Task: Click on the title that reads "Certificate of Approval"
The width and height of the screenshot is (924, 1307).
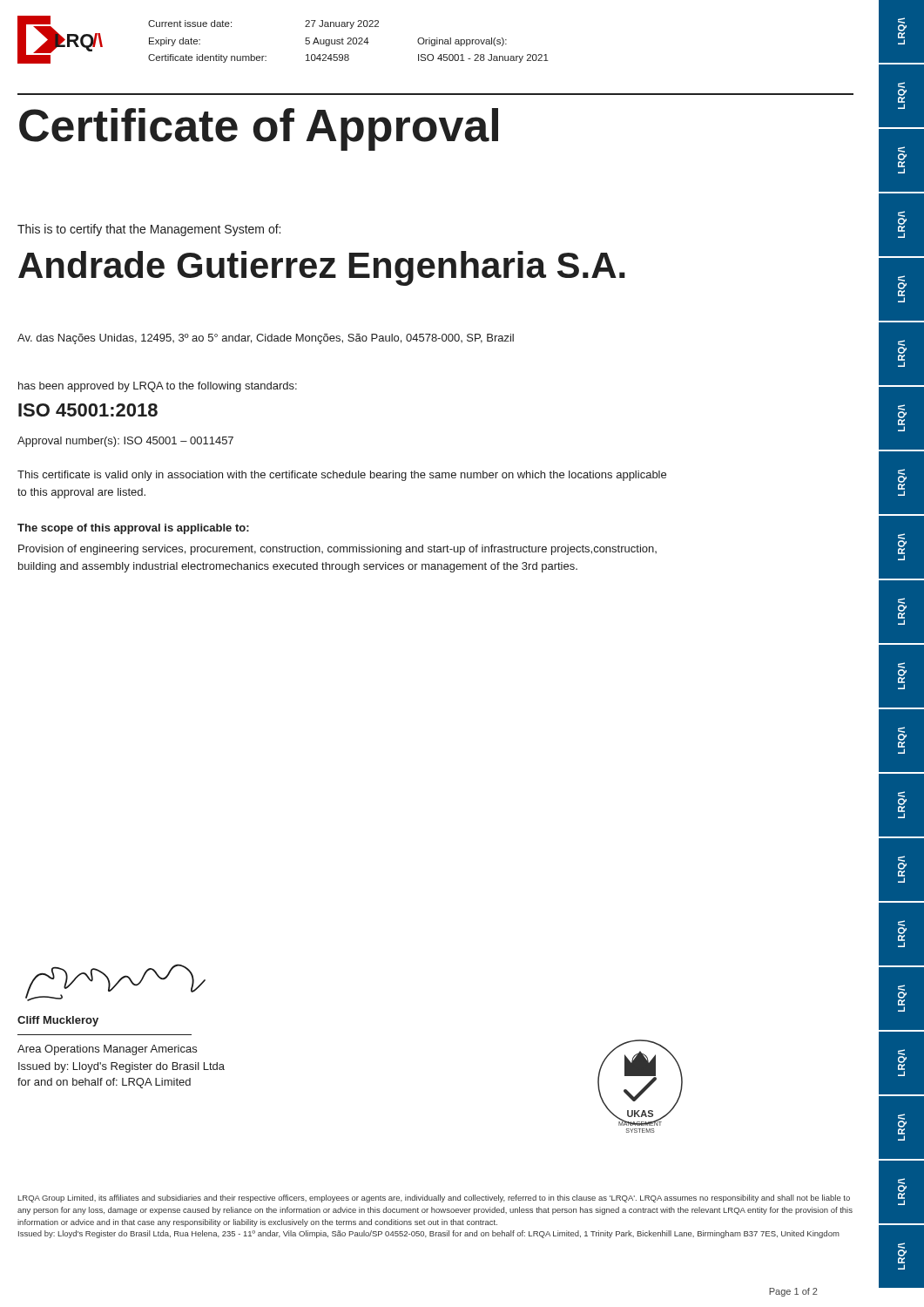Action: [259, 125]
